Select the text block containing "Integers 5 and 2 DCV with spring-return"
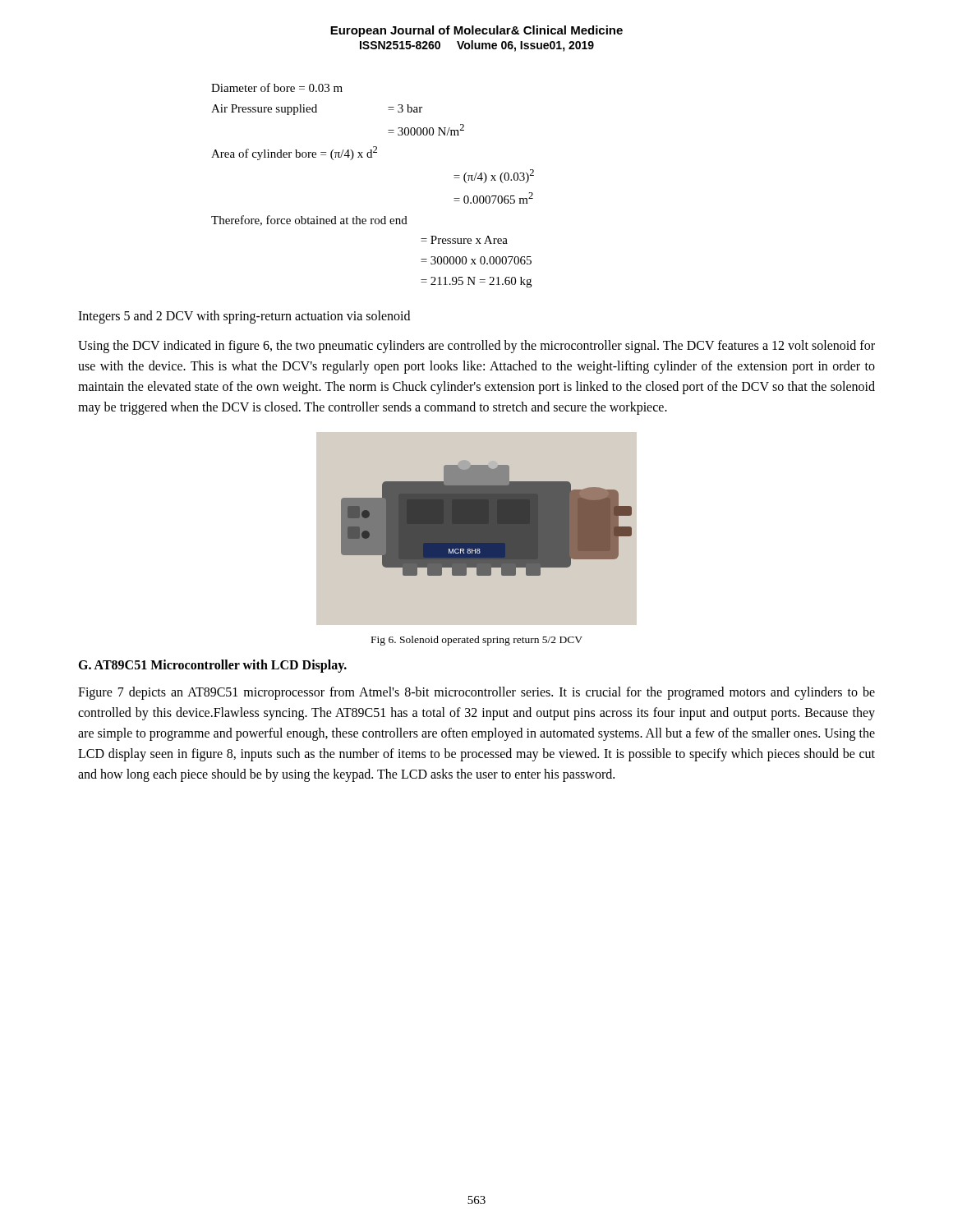The height and width of the screenshot is (1232, 953). (244, 315)
